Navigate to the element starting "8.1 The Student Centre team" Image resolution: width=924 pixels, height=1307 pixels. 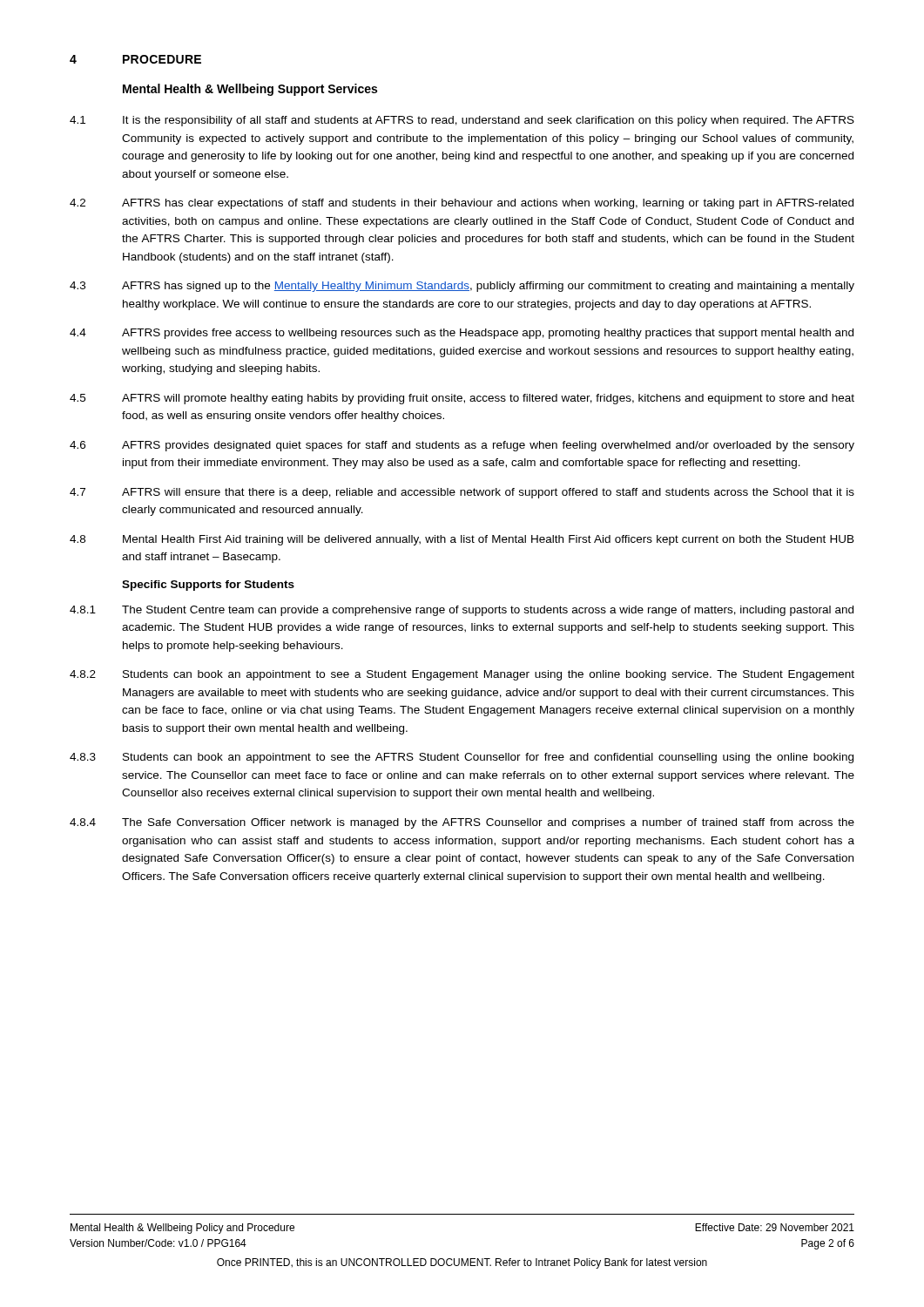coord(462,628)
